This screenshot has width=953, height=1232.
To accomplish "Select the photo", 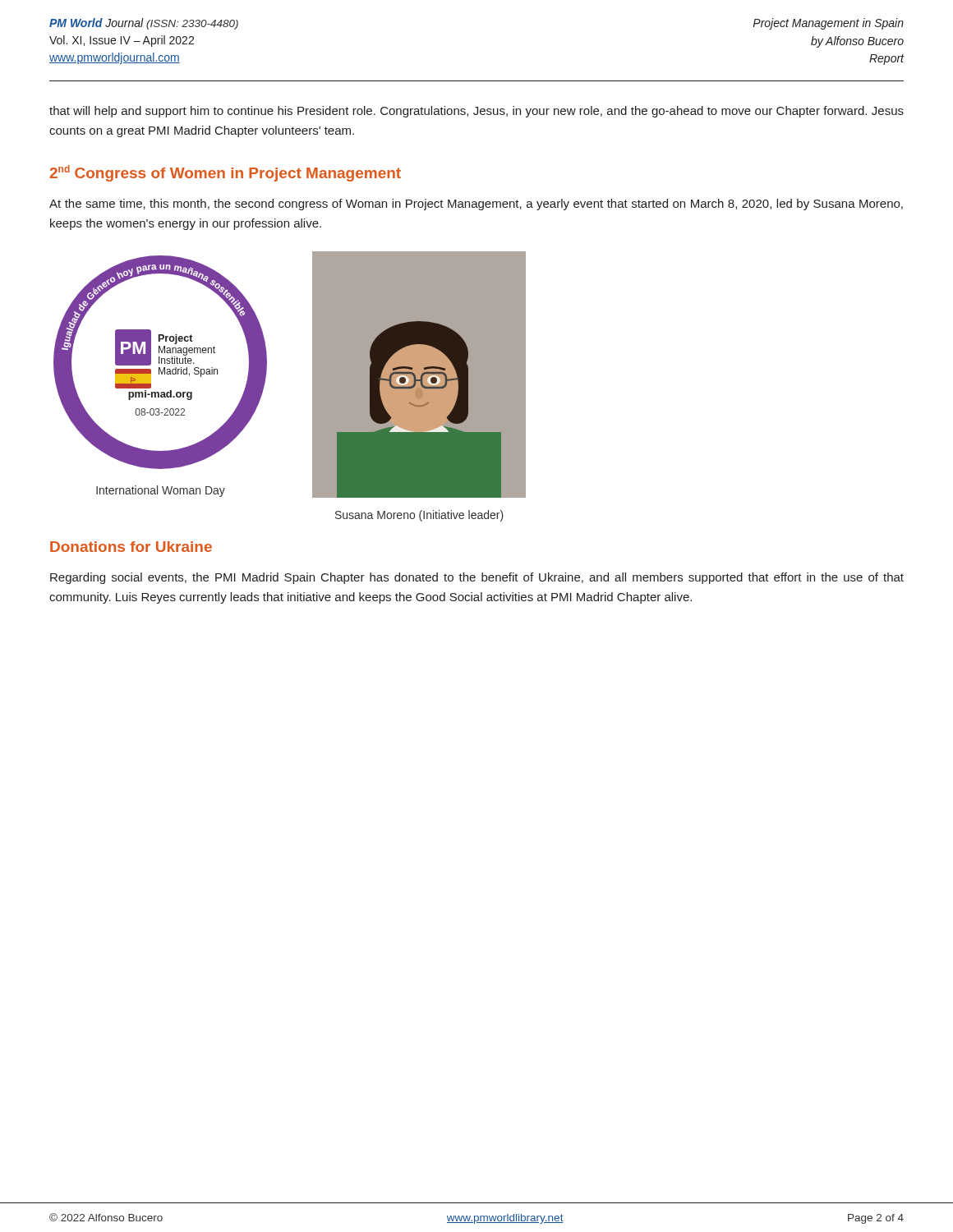I will point(419,376).
